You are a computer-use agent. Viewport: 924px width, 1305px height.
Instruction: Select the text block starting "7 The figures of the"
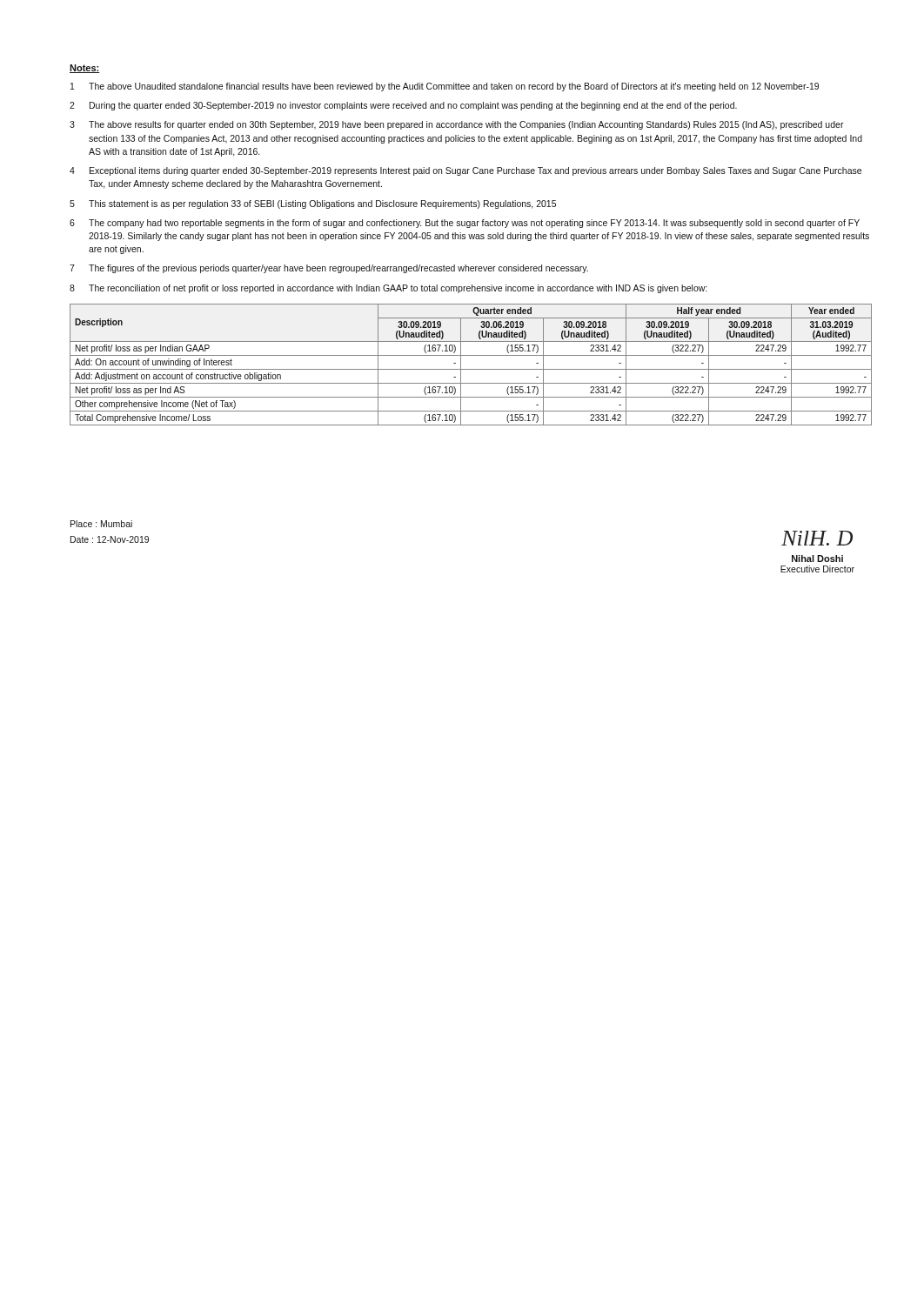tap(471, 269)
